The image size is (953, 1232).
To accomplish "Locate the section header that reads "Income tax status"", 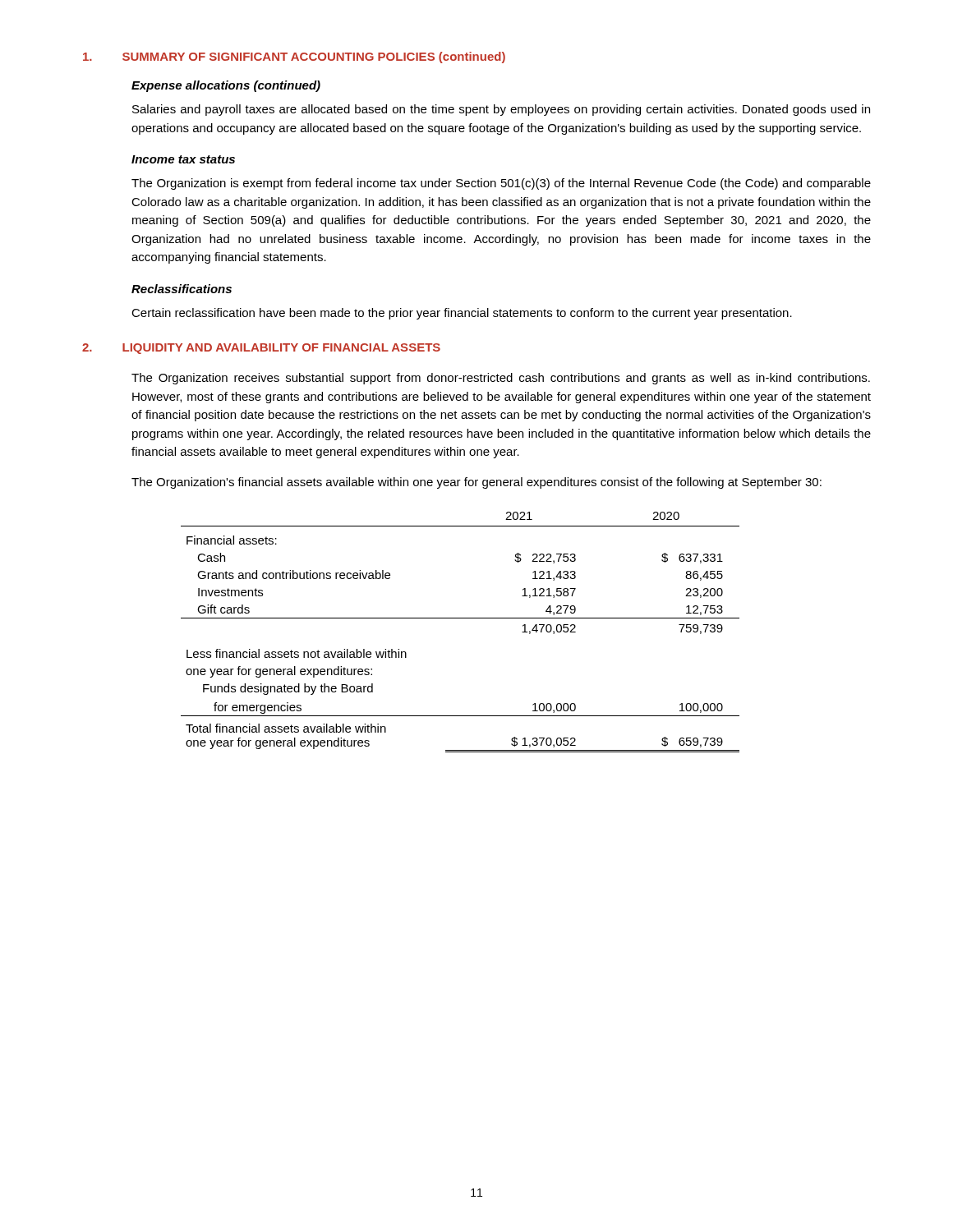I will click(x=184, y=159).
